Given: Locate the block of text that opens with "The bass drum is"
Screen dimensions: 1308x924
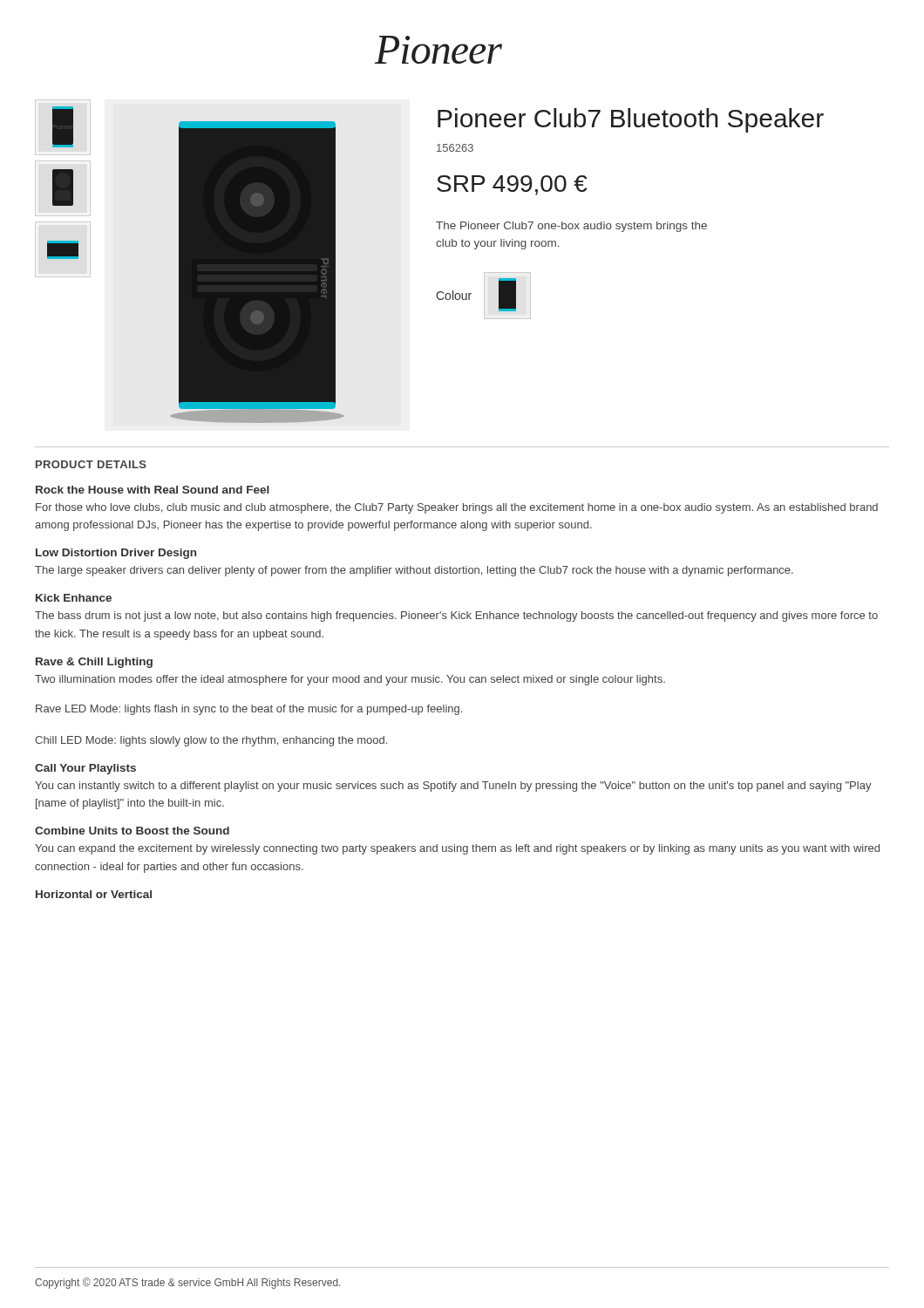Looking at the screenshot, I should [x=456, y=624].
